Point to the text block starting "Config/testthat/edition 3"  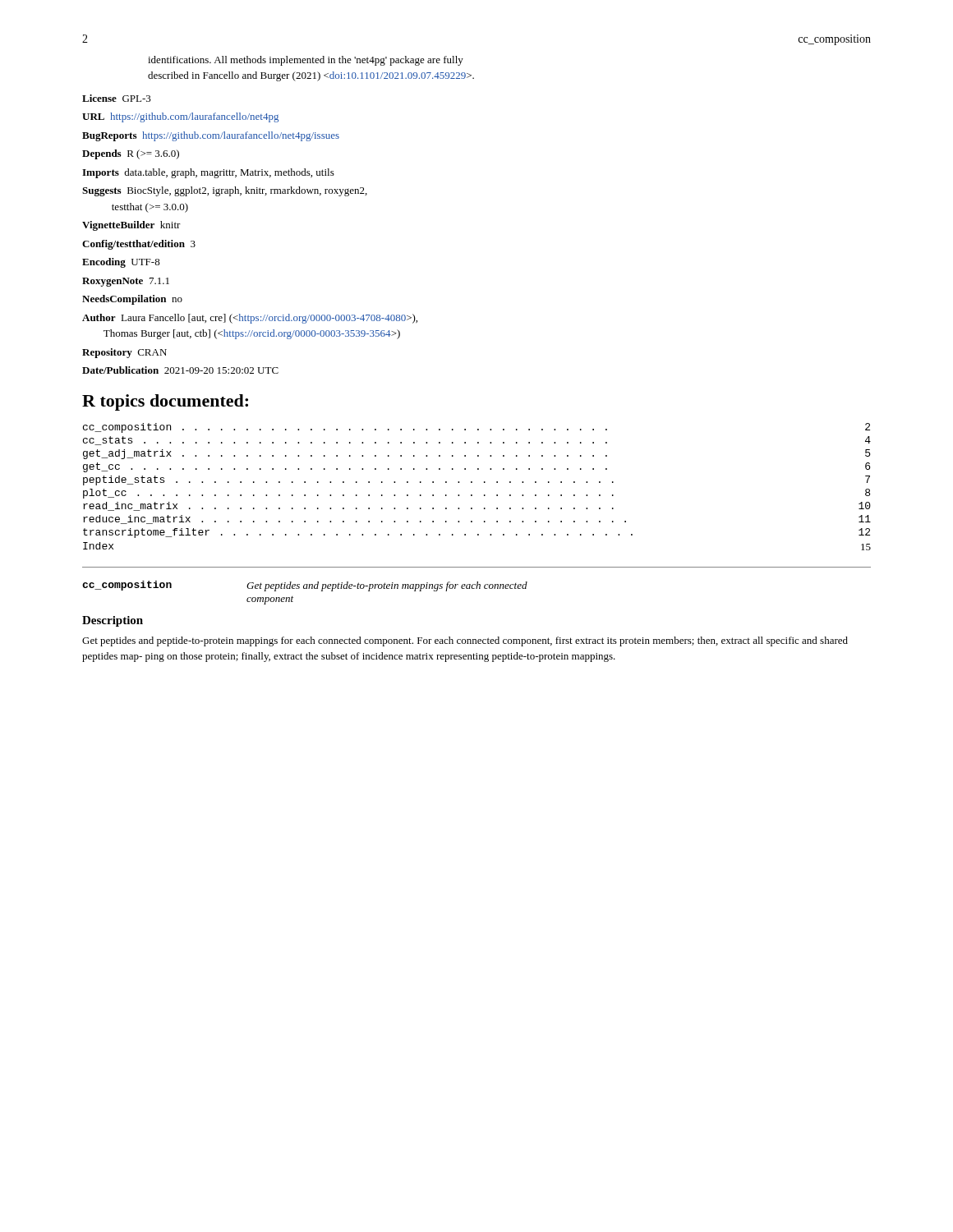coord(139,243)
